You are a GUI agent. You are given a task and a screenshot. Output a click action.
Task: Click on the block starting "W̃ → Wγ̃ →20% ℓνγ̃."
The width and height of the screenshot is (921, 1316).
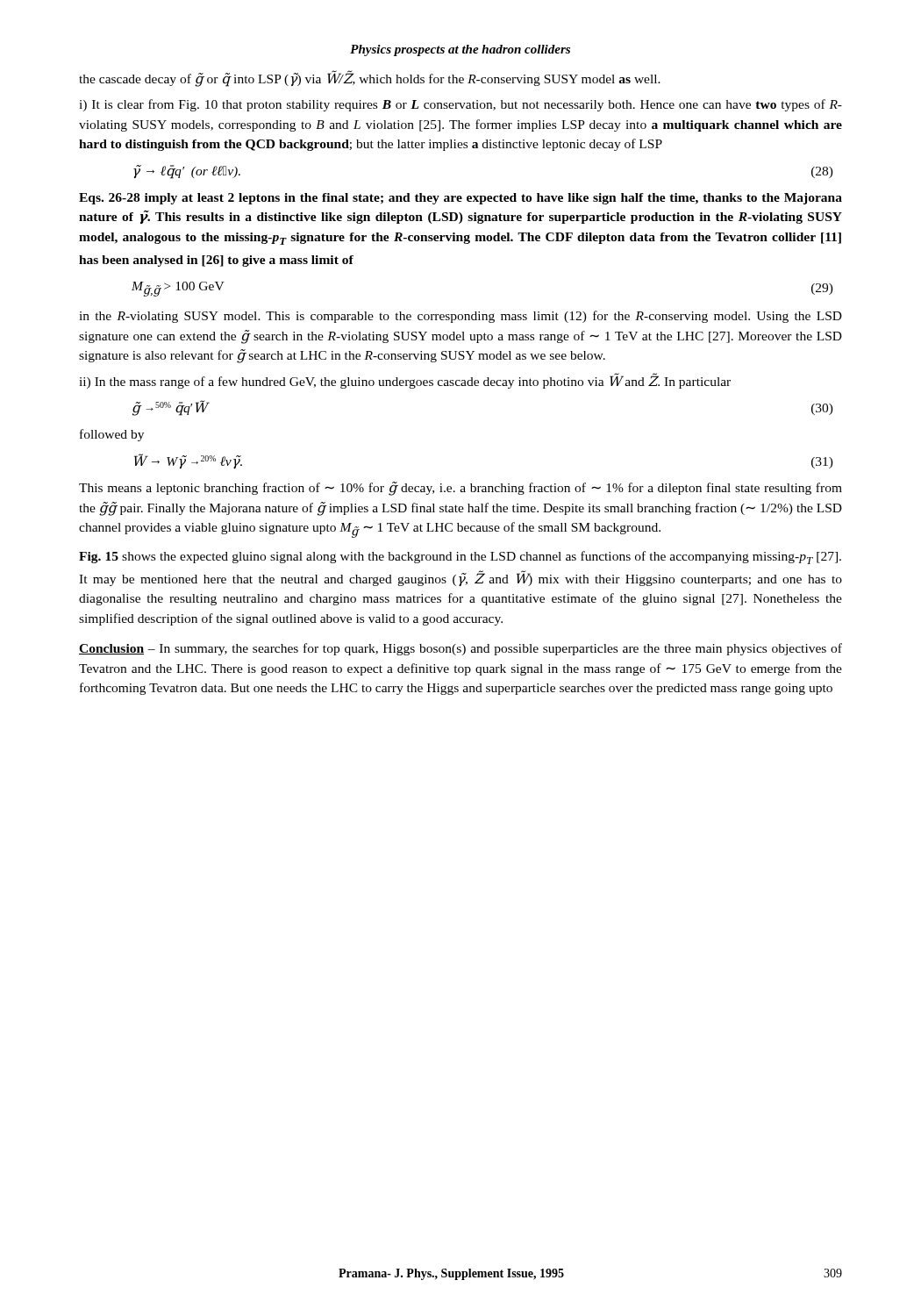[182, 461]
